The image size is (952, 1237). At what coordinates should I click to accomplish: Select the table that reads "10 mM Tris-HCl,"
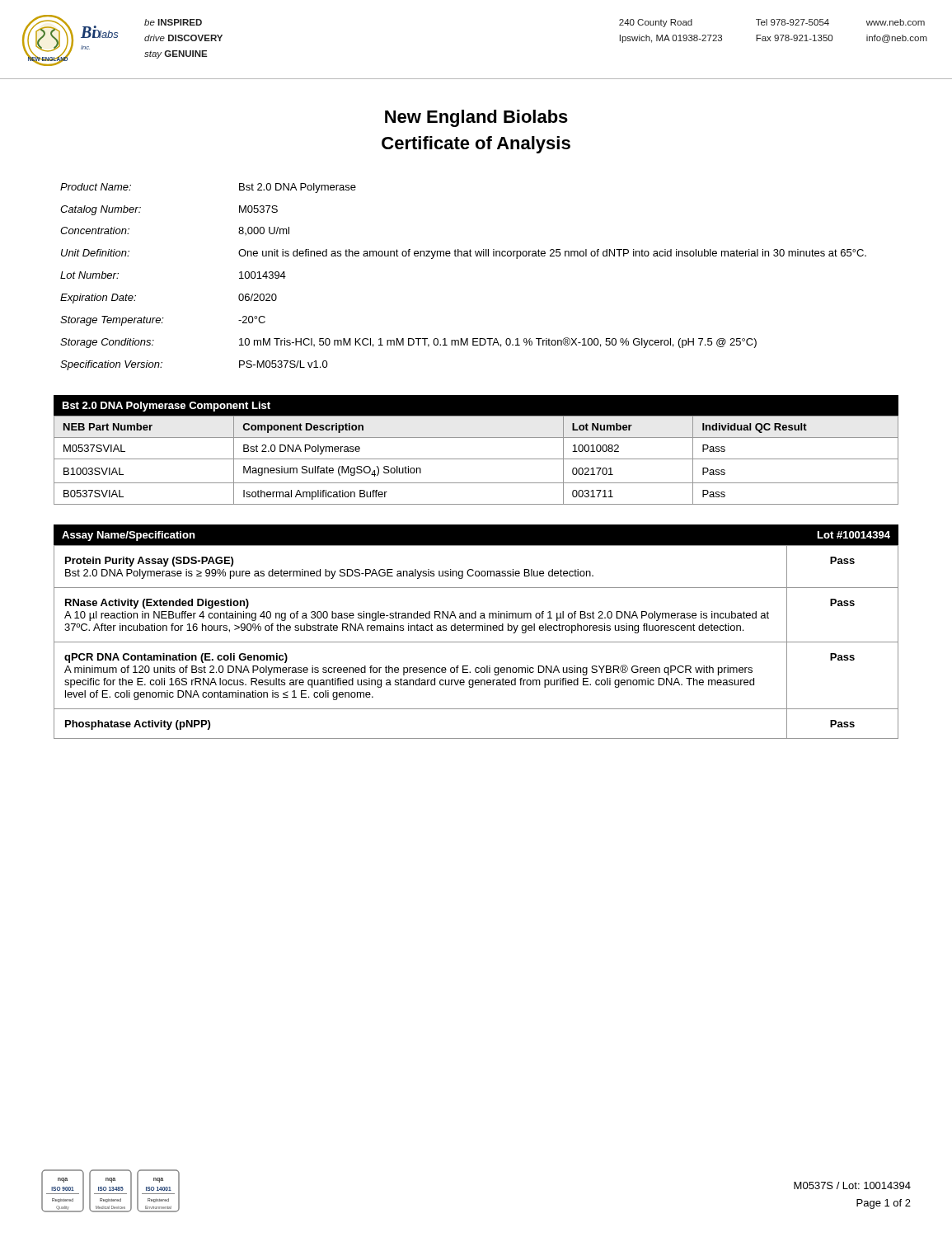[x=476, y=276]
